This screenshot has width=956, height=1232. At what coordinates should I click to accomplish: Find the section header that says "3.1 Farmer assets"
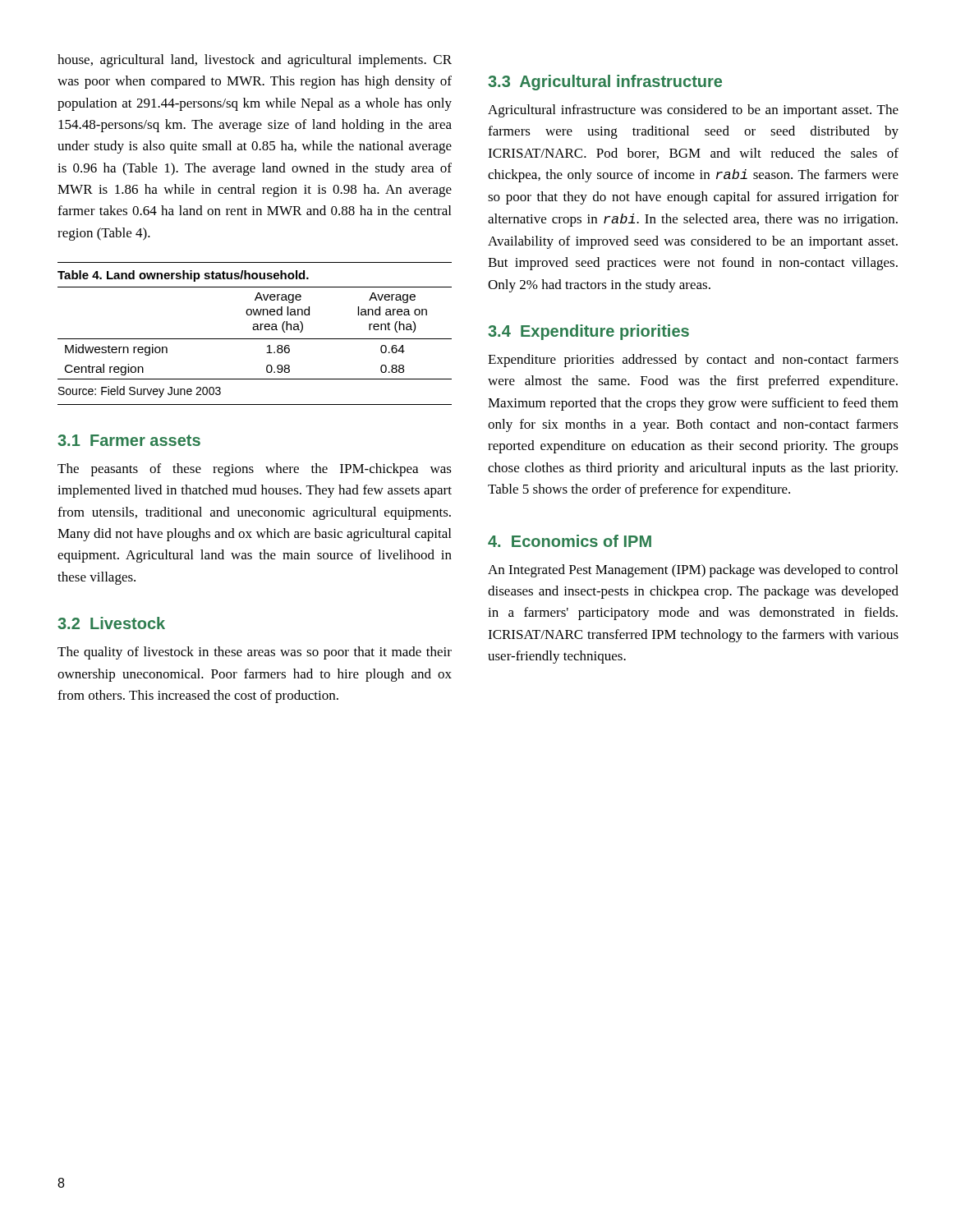tap(129, 440)
